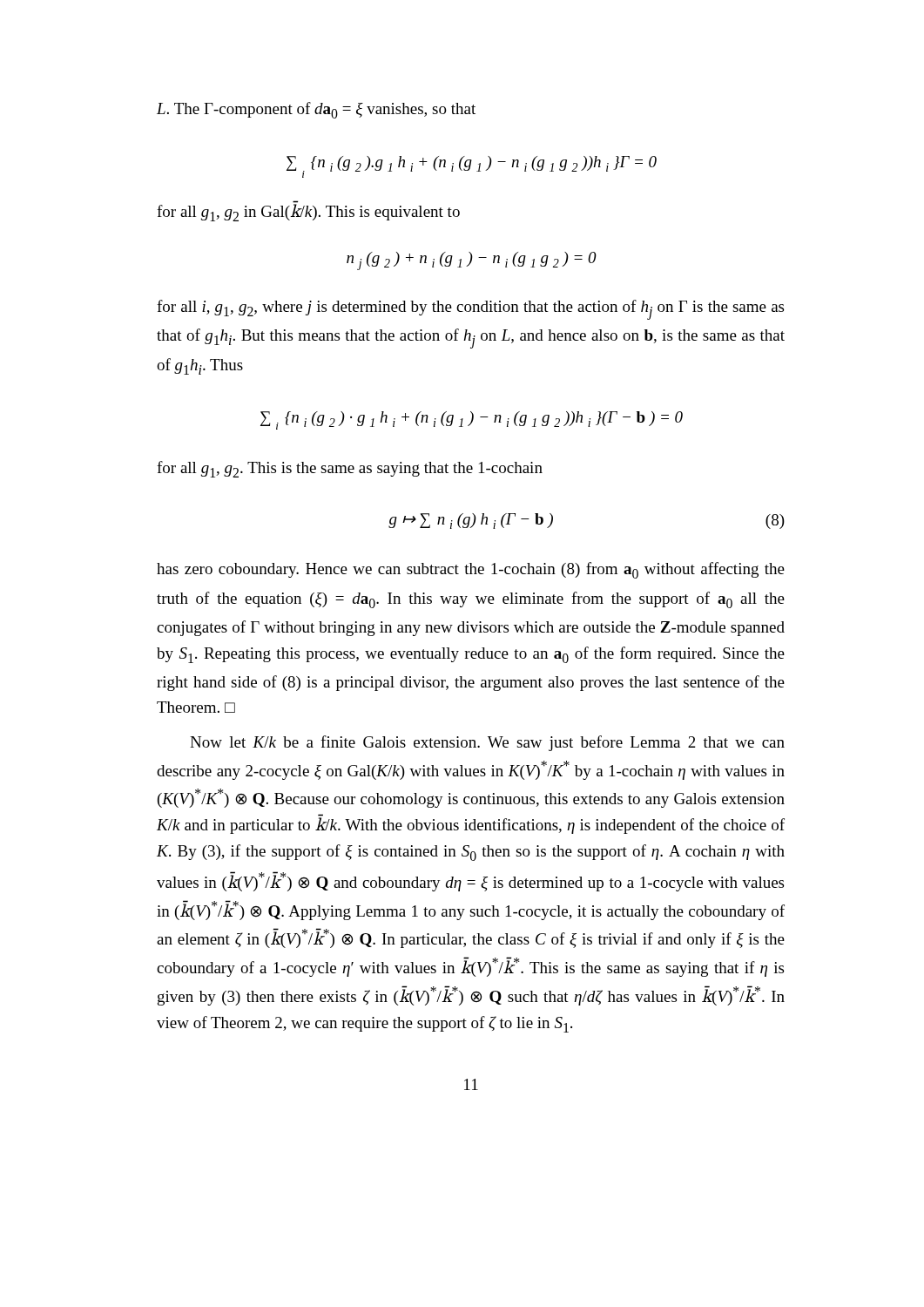Select the text block containing "Now let K/k be a finite Galois"
Screen dimensions: 1307x924
pos(471,884)
